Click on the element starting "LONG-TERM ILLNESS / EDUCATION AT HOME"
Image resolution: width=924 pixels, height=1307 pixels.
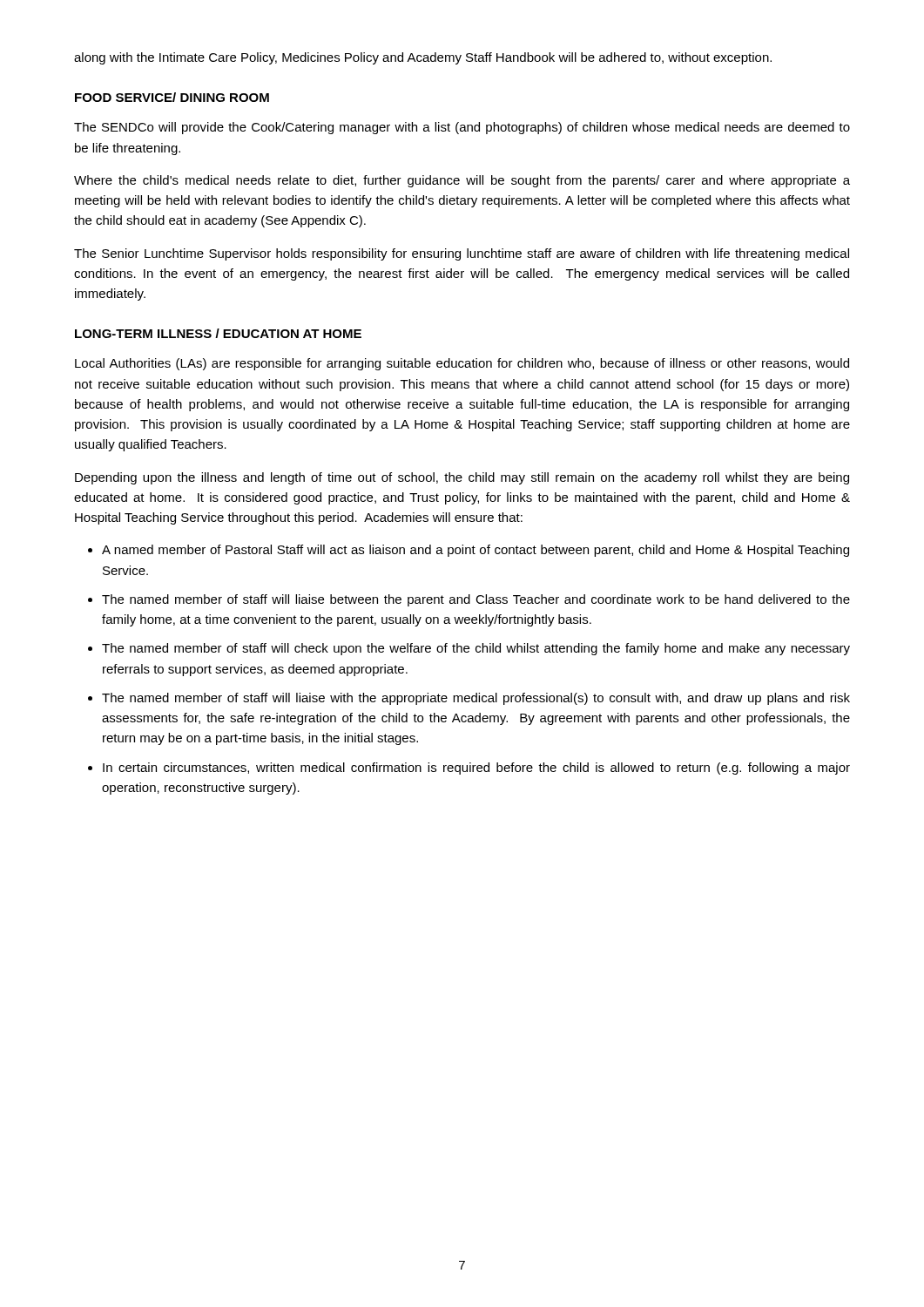[x=218, y=333]
